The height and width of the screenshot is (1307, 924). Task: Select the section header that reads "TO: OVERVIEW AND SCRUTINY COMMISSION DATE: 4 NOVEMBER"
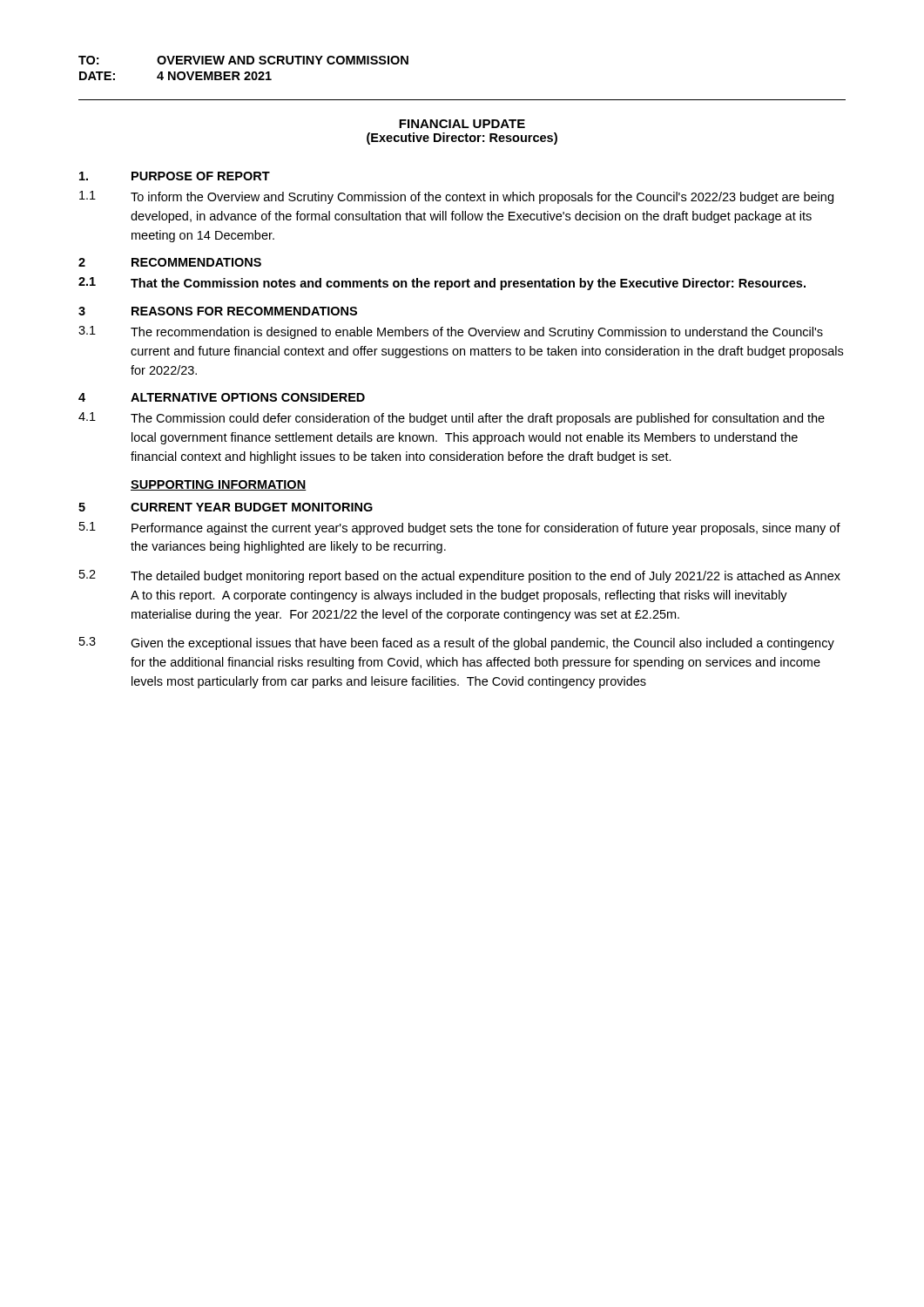point(244,68)
